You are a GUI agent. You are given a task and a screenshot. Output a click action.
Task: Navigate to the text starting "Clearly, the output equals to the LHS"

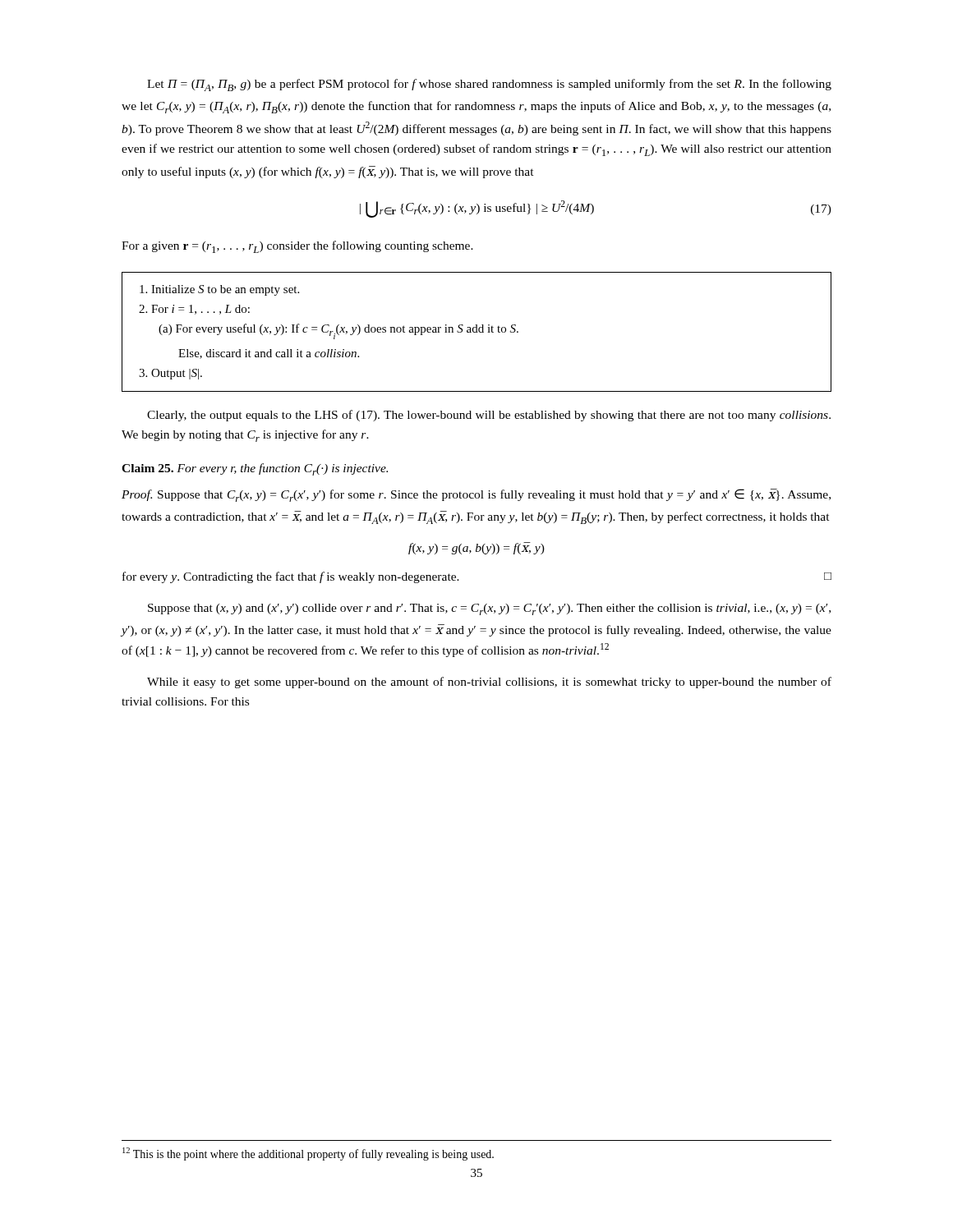click(x=476, y=426)
